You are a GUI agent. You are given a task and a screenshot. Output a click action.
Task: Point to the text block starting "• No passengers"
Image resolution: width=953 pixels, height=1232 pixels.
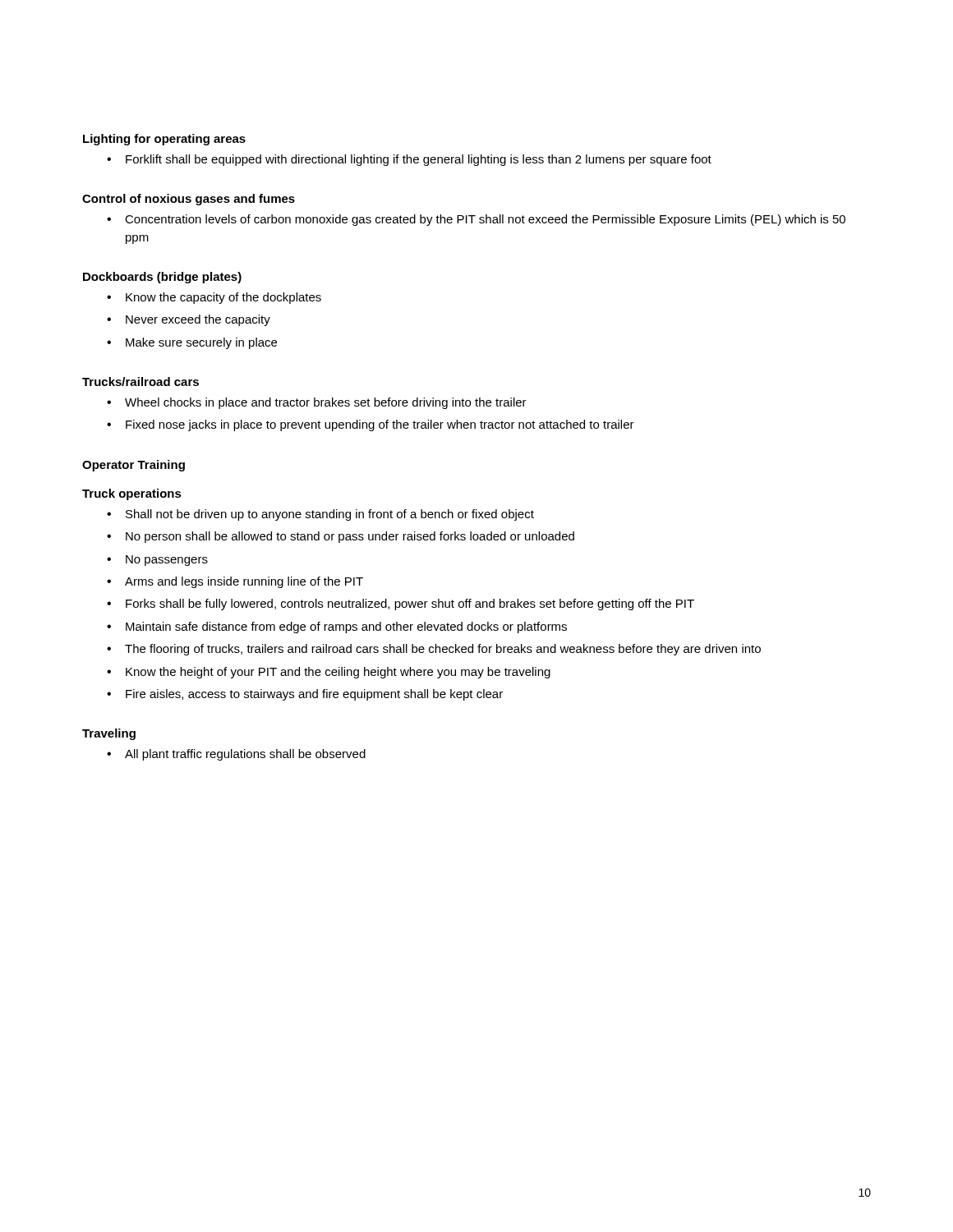tap(157, 559)
